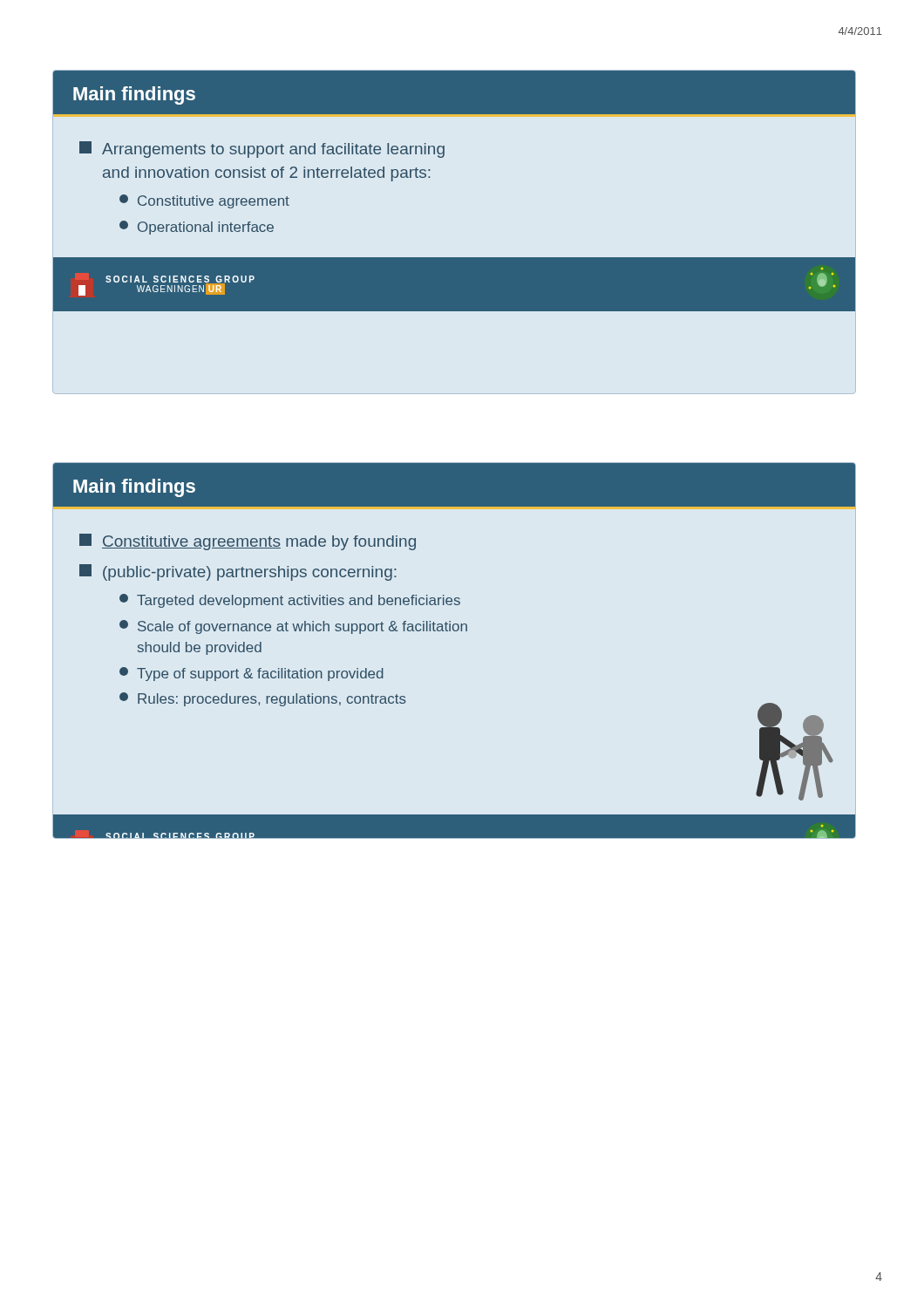
Task: Select the list item that reads "Constitutive agreement"
Action: pos(204,201)
